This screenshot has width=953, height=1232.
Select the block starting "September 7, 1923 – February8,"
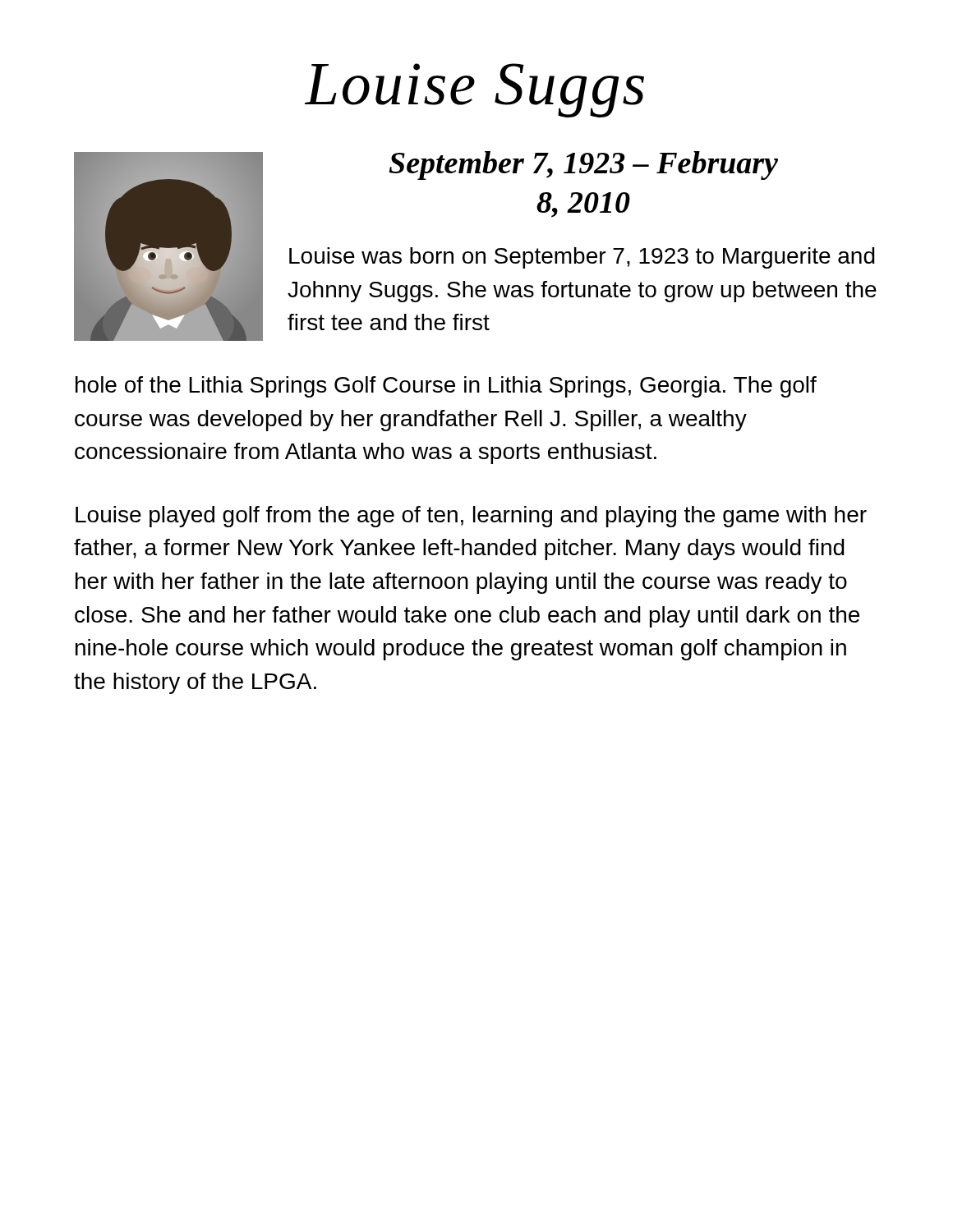coord(583,182)
